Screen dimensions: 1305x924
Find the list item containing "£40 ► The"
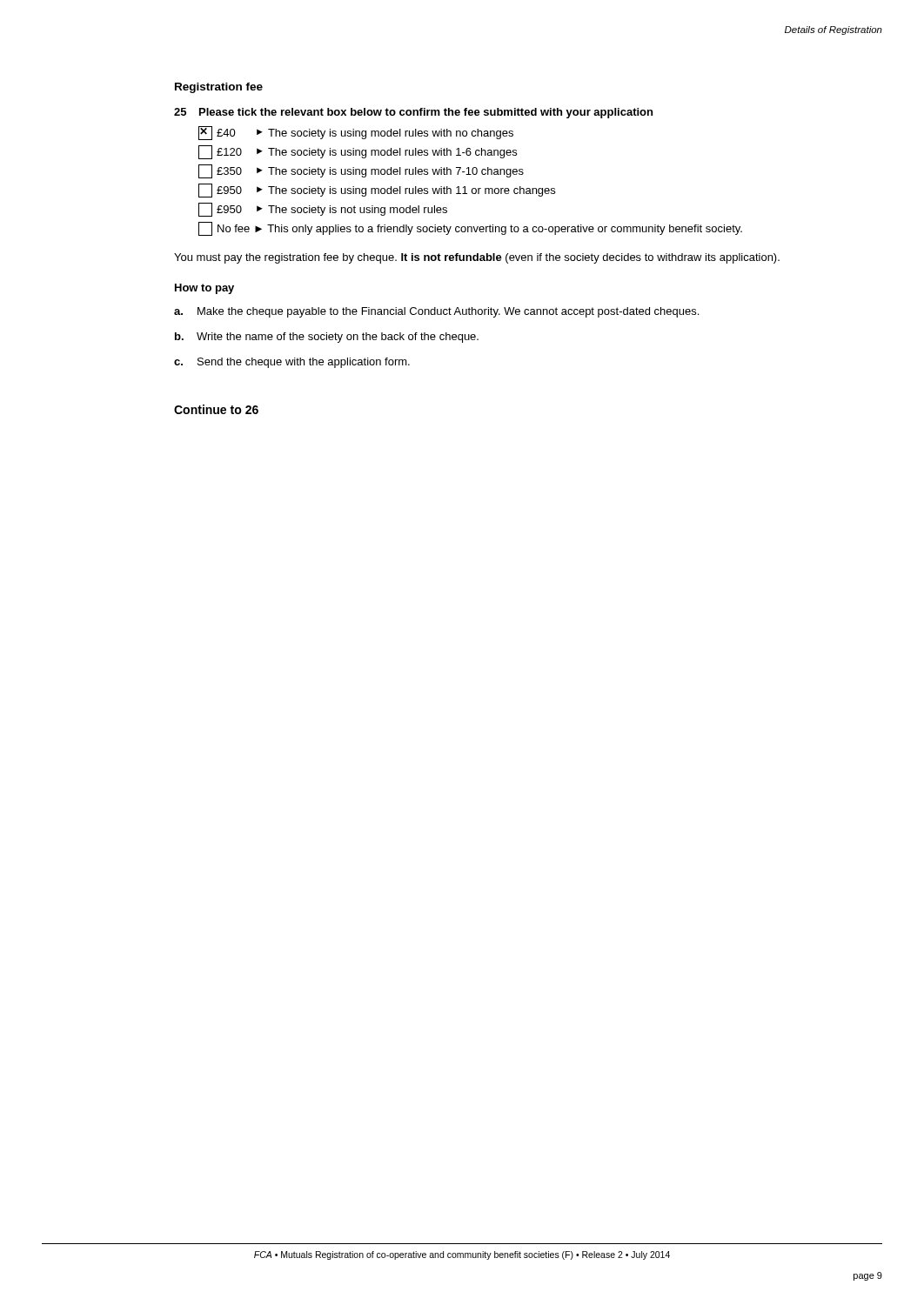click(356, 134)
